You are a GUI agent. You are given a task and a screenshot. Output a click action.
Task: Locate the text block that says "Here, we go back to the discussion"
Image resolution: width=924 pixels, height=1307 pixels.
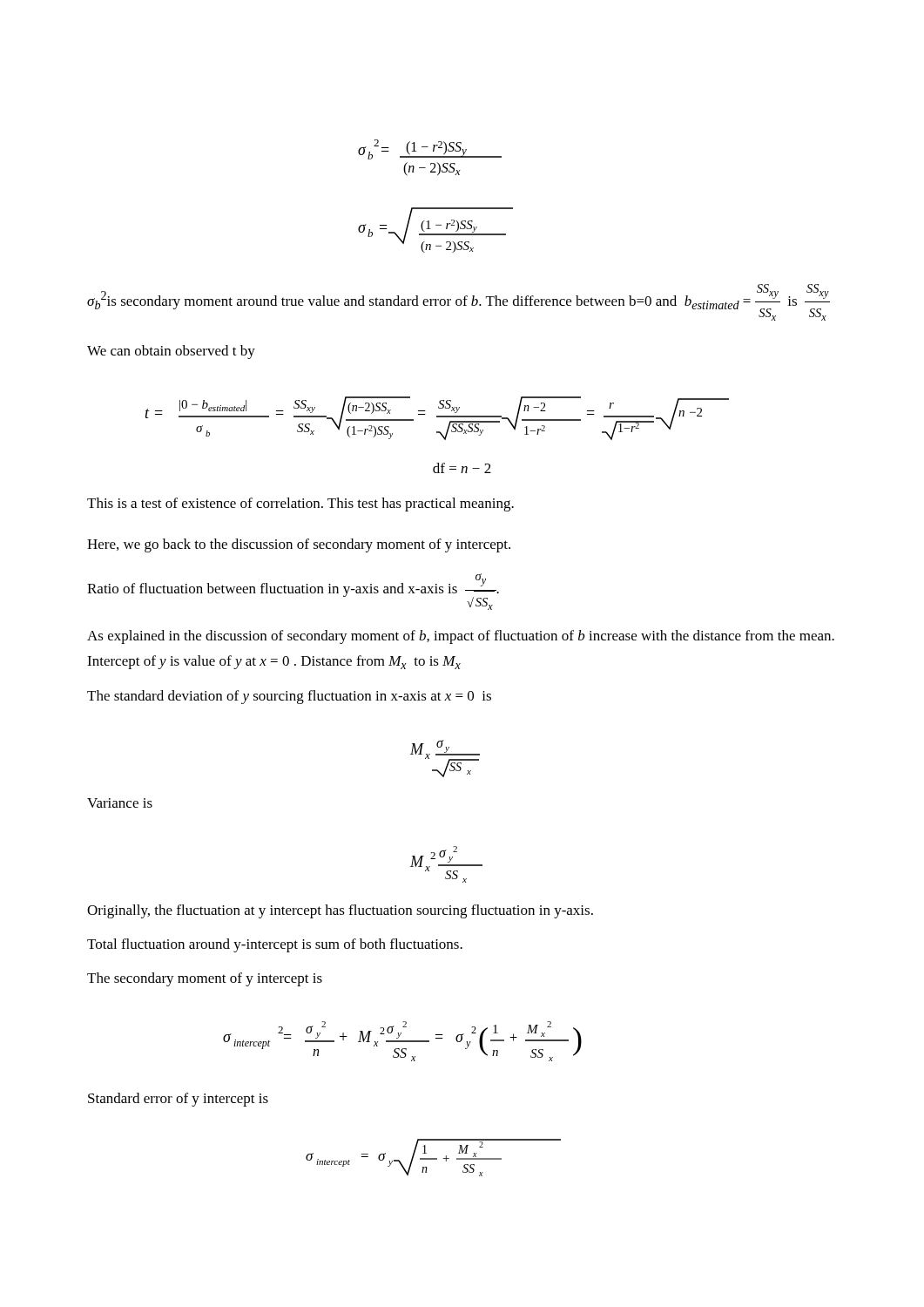pyautogui.click(x=299, y=544)
